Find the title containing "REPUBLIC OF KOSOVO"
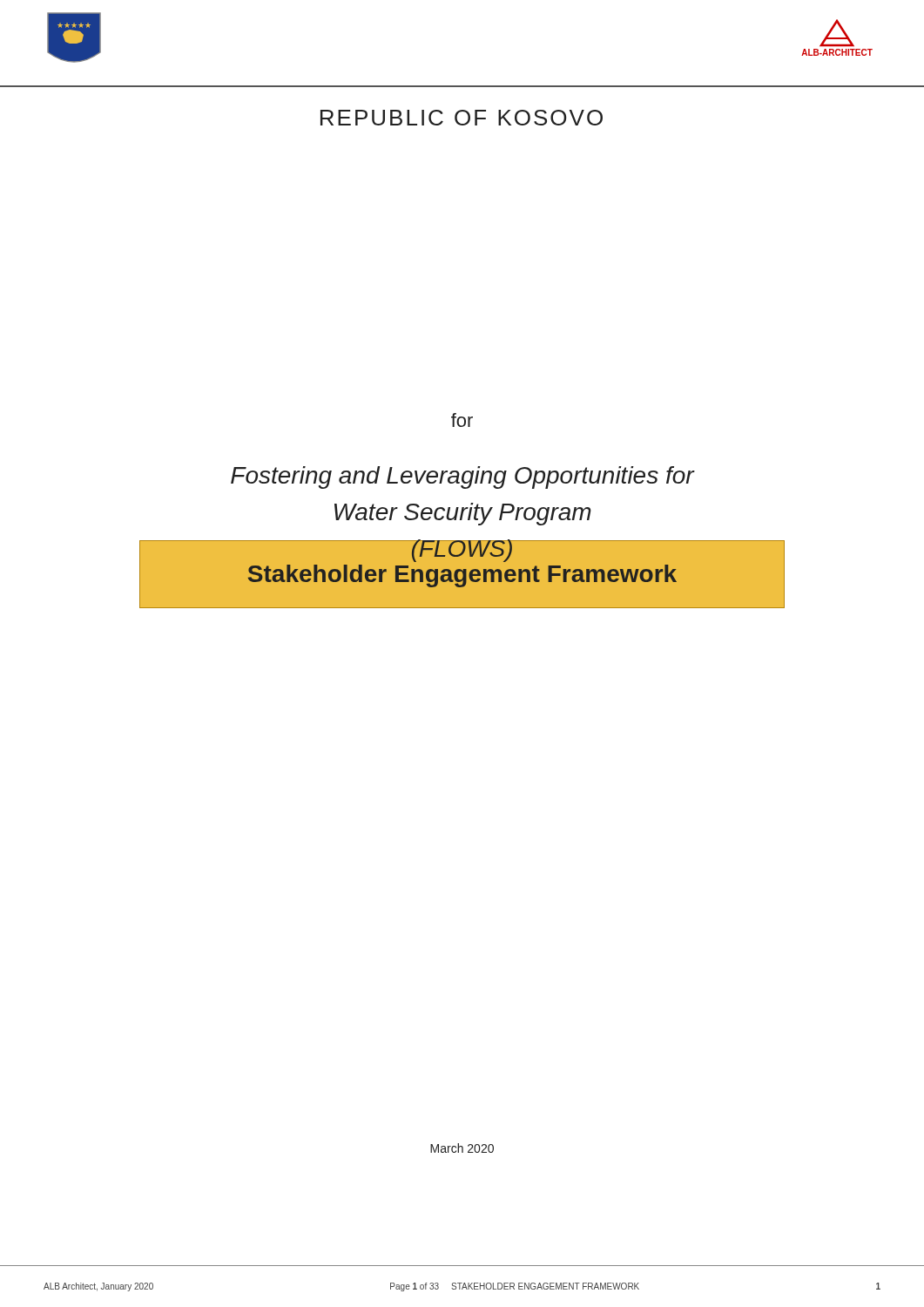 tap(462, 118)
